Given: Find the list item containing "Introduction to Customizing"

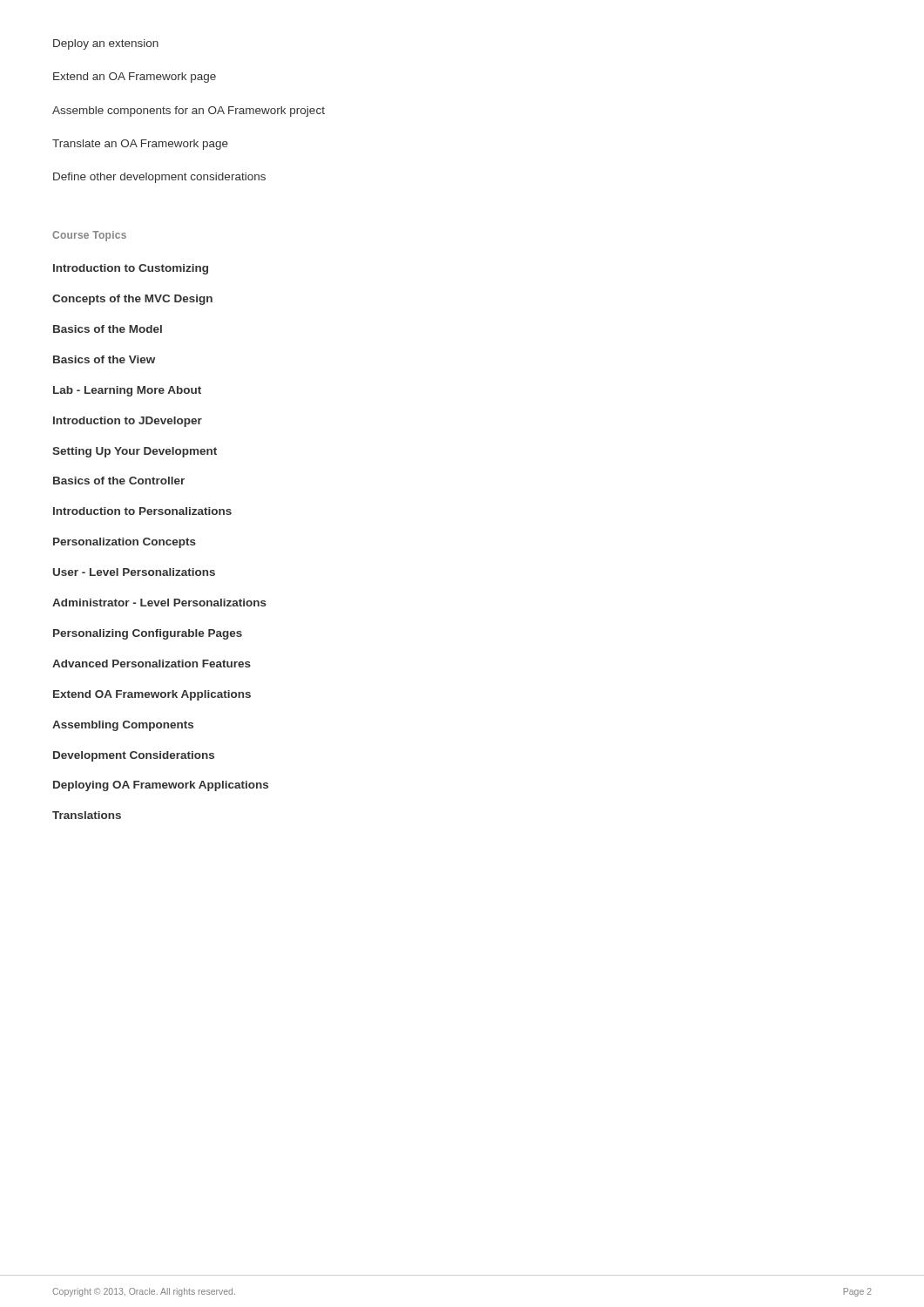Looking at the screenshot, I should tap(131, 268).
